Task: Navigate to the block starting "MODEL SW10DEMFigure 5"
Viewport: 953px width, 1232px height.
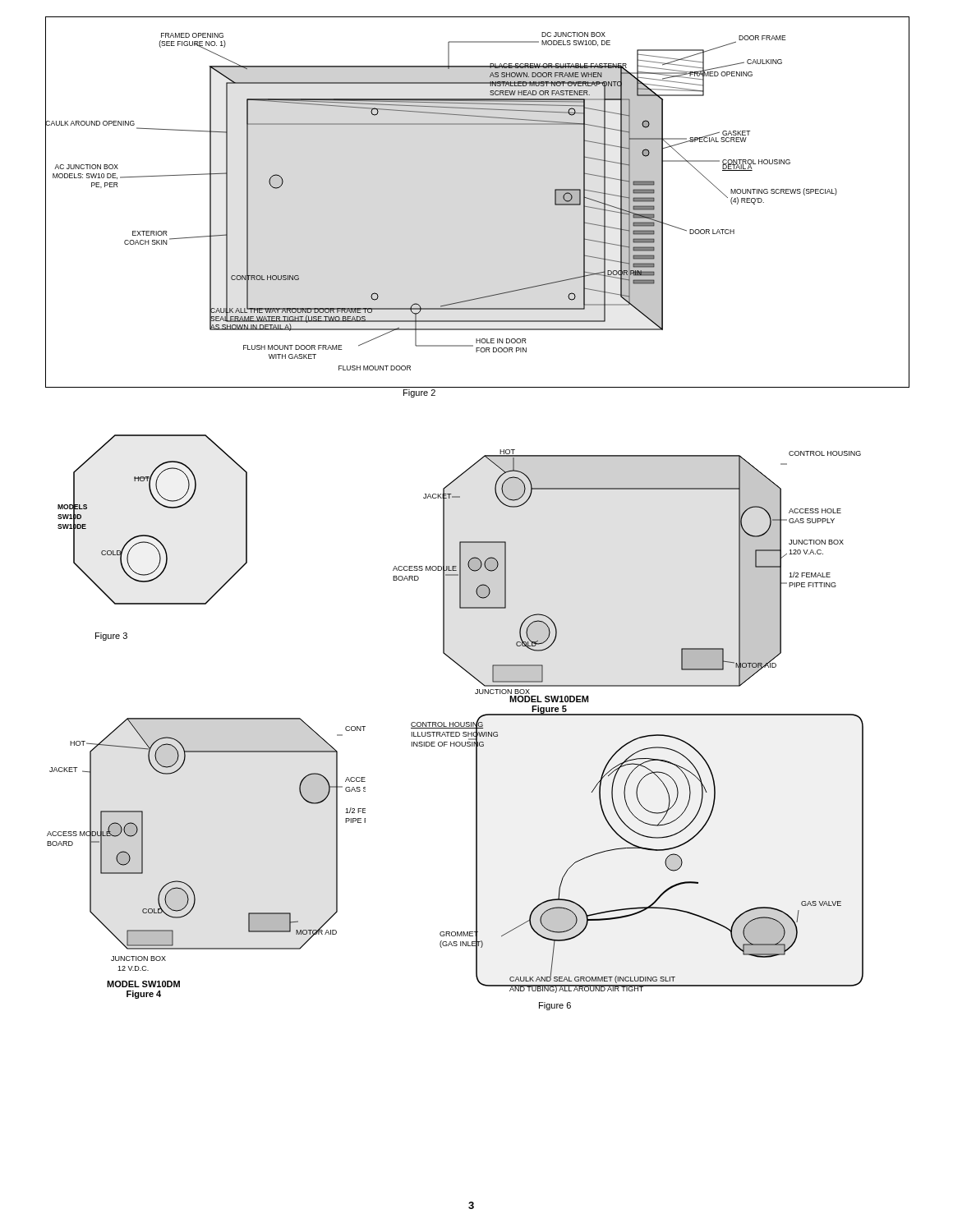Action: coord(549,704)
